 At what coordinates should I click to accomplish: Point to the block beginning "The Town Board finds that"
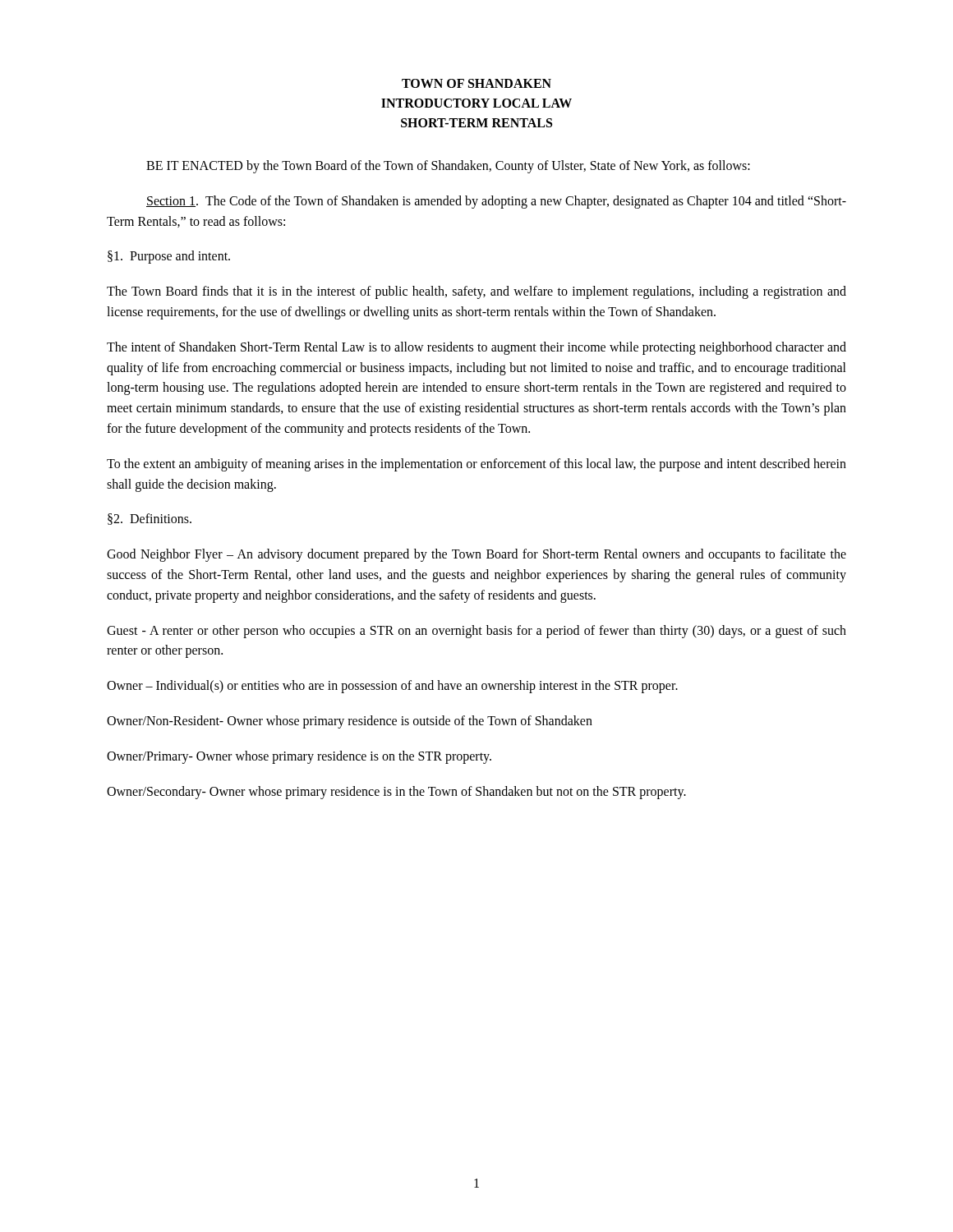coord(476,302)
